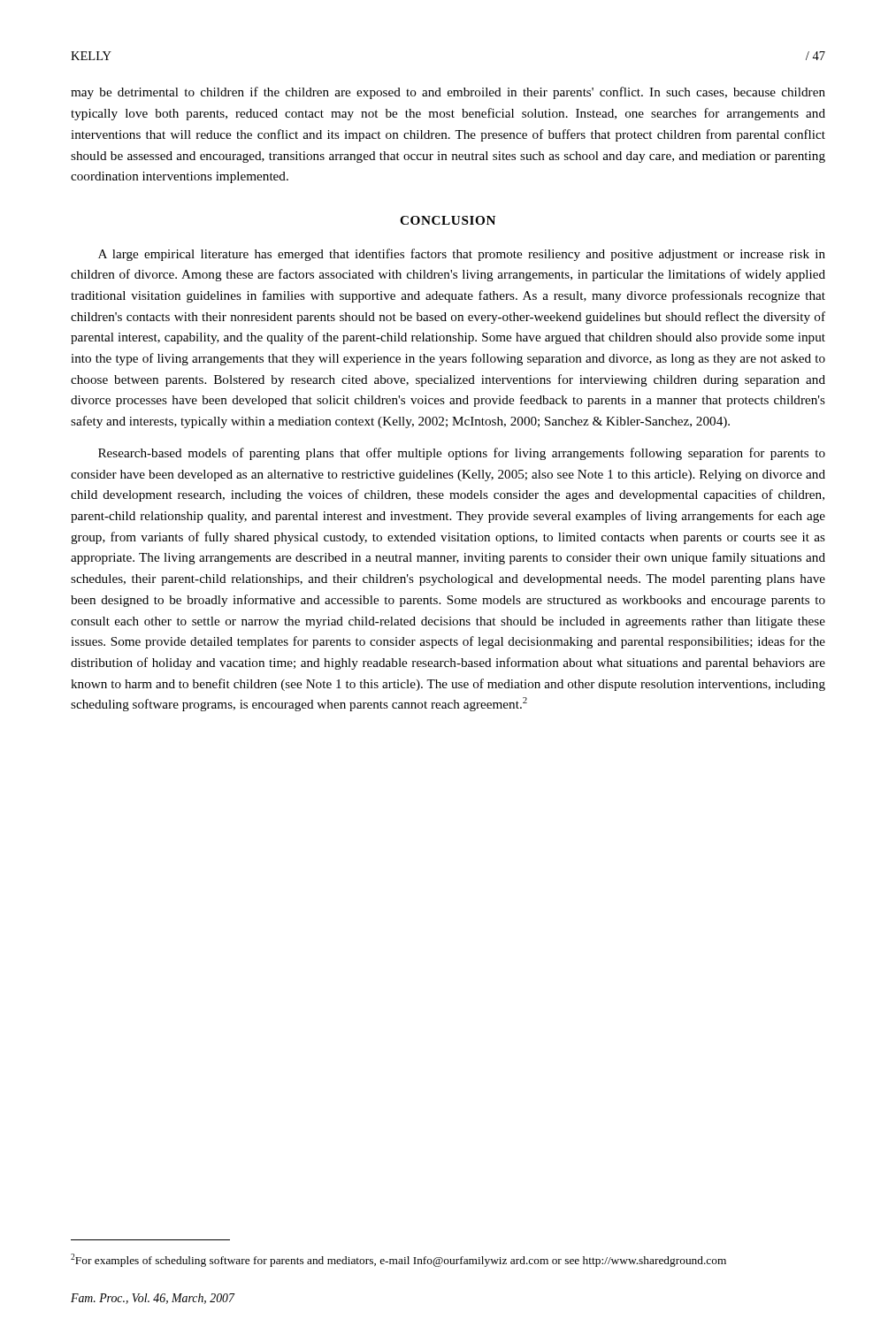Find the section header
This screenshot has width=896, height=1327.
click(448, 220)
